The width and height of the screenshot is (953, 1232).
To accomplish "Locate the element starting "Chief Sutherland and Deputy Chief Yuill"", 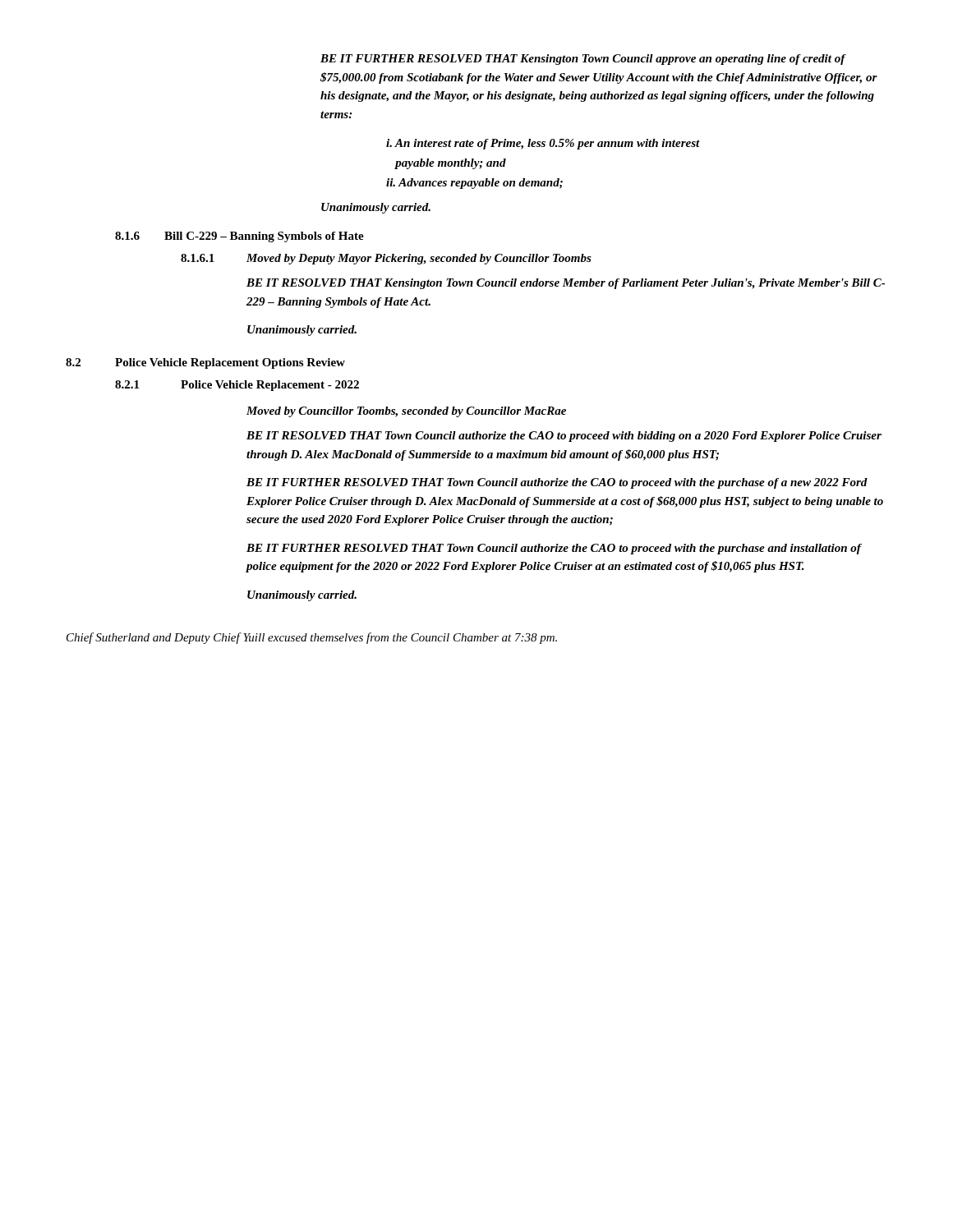I will 312,637.
